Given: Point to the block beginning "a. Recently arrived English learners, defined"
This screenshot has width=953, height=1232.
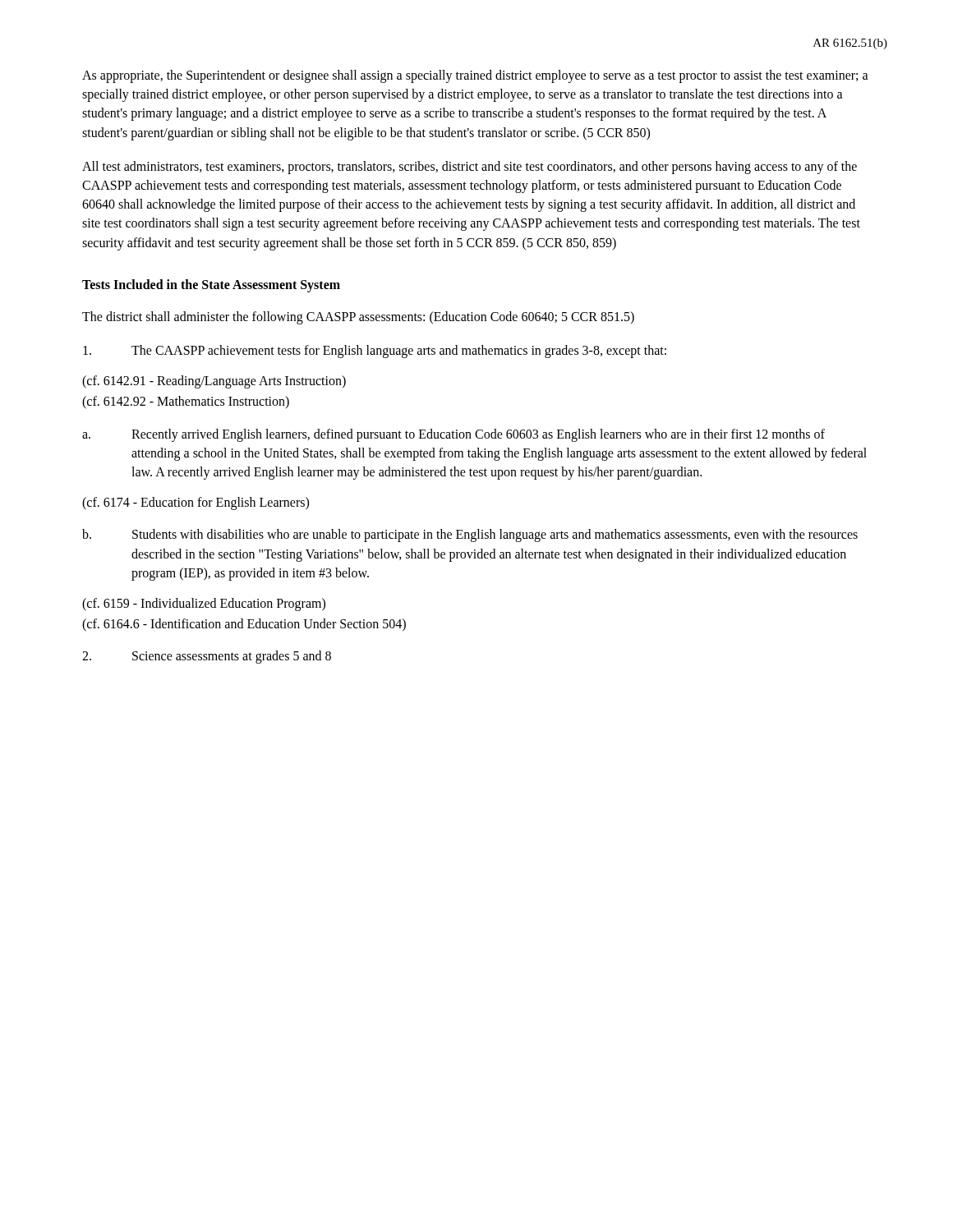Looking at the screenshot, I should [x=476, y=453].
